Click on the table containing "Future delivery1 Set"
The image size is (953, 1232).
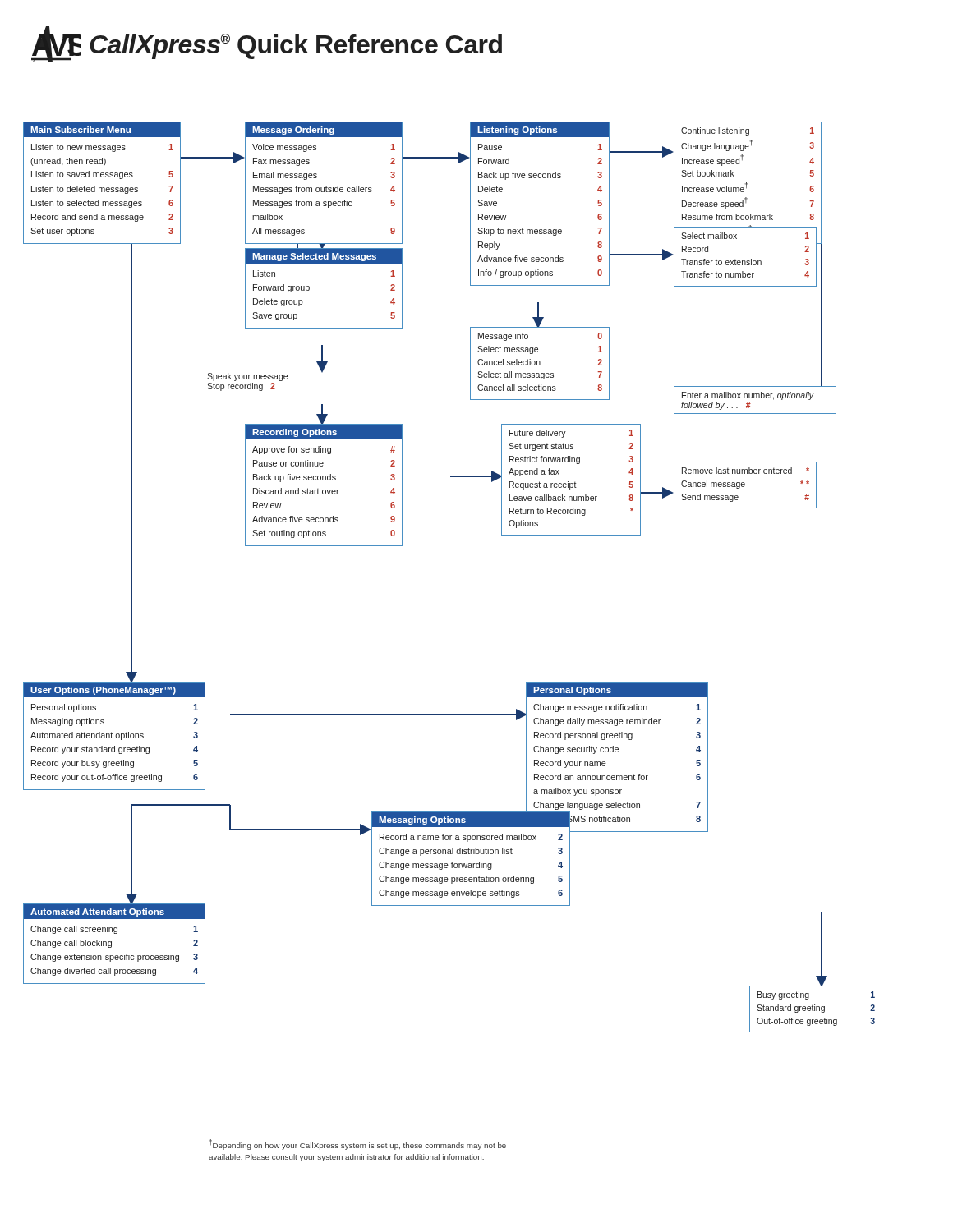(x=571, y=480)
